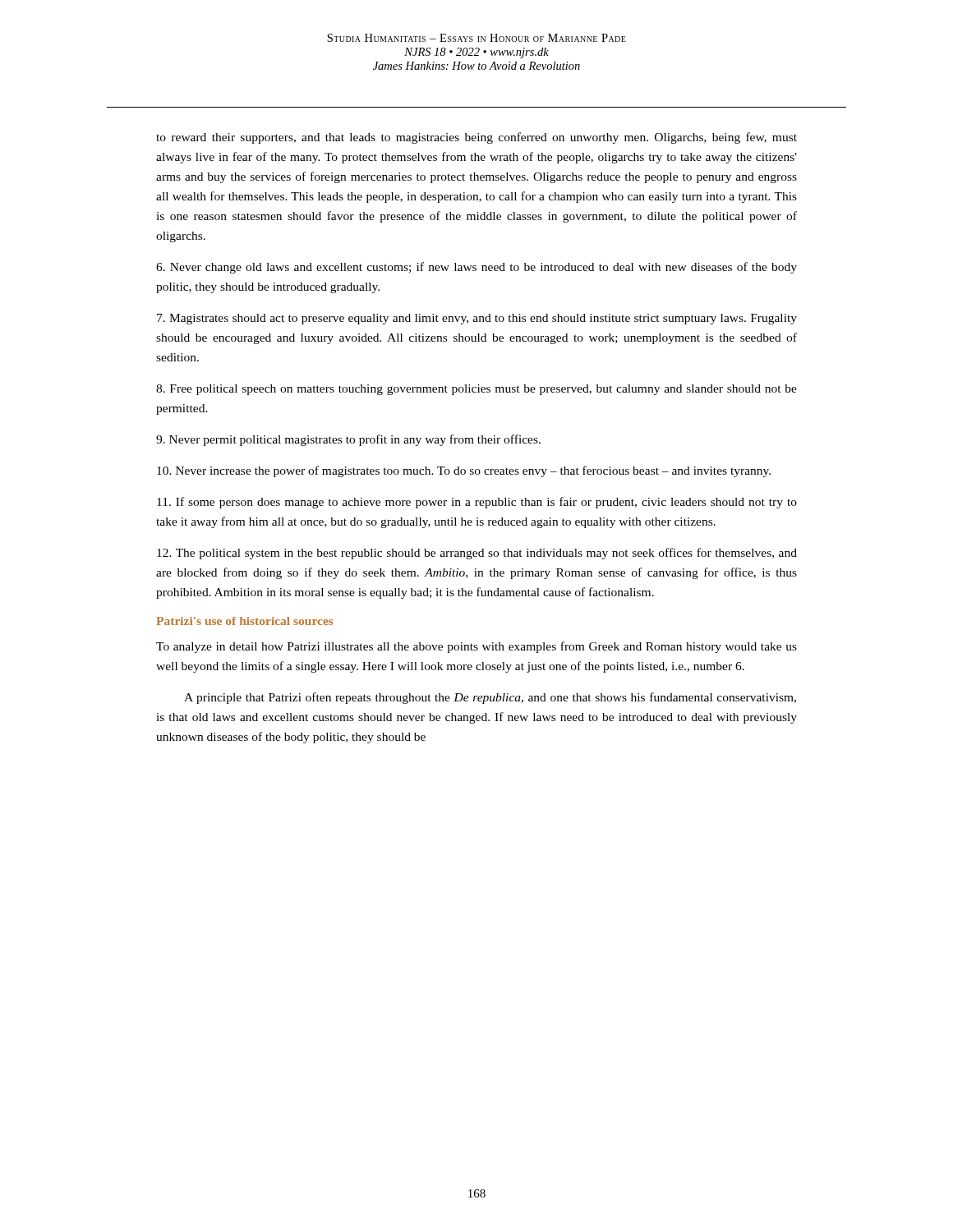This screenshot has width=953, height=1232.
Task: Select the region starting "The political system in the"
Action: (476, 572)
